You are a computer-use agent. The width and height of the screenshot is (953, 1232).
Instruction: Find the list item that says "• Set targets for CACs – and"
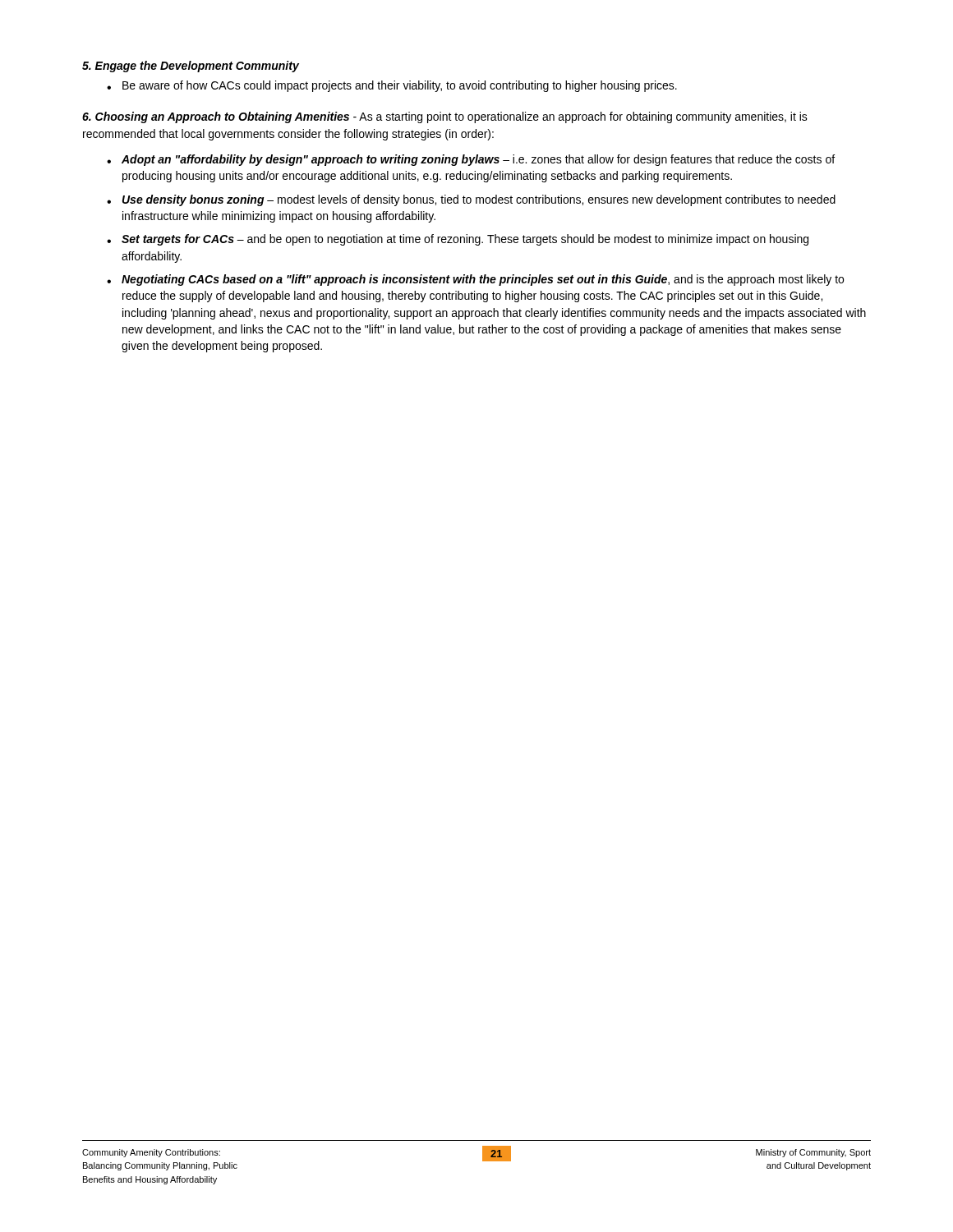[x=489, y=248]
